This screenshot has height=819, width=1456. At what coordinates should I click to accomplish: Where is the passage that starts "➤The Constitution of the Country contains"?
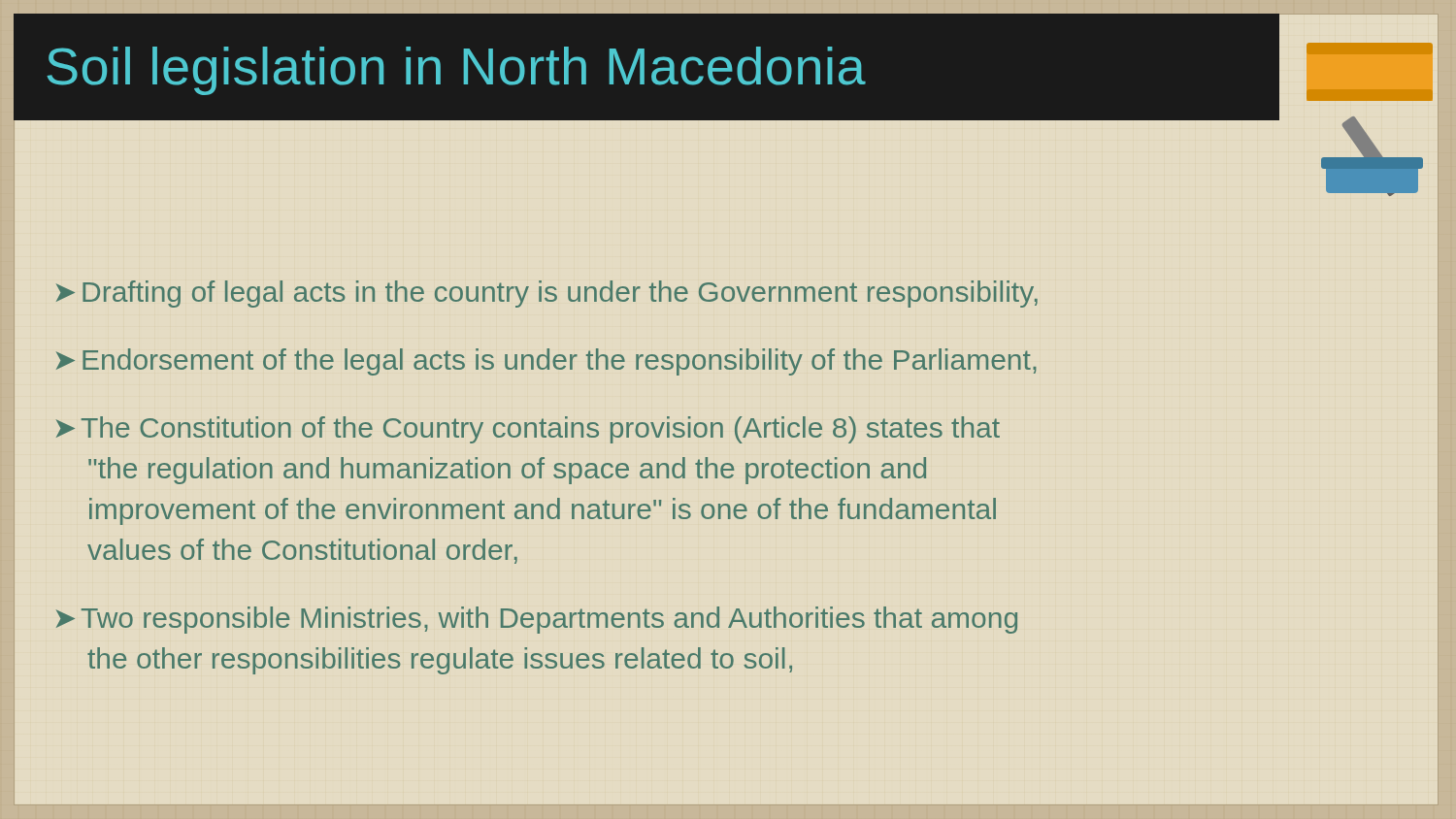612,491
